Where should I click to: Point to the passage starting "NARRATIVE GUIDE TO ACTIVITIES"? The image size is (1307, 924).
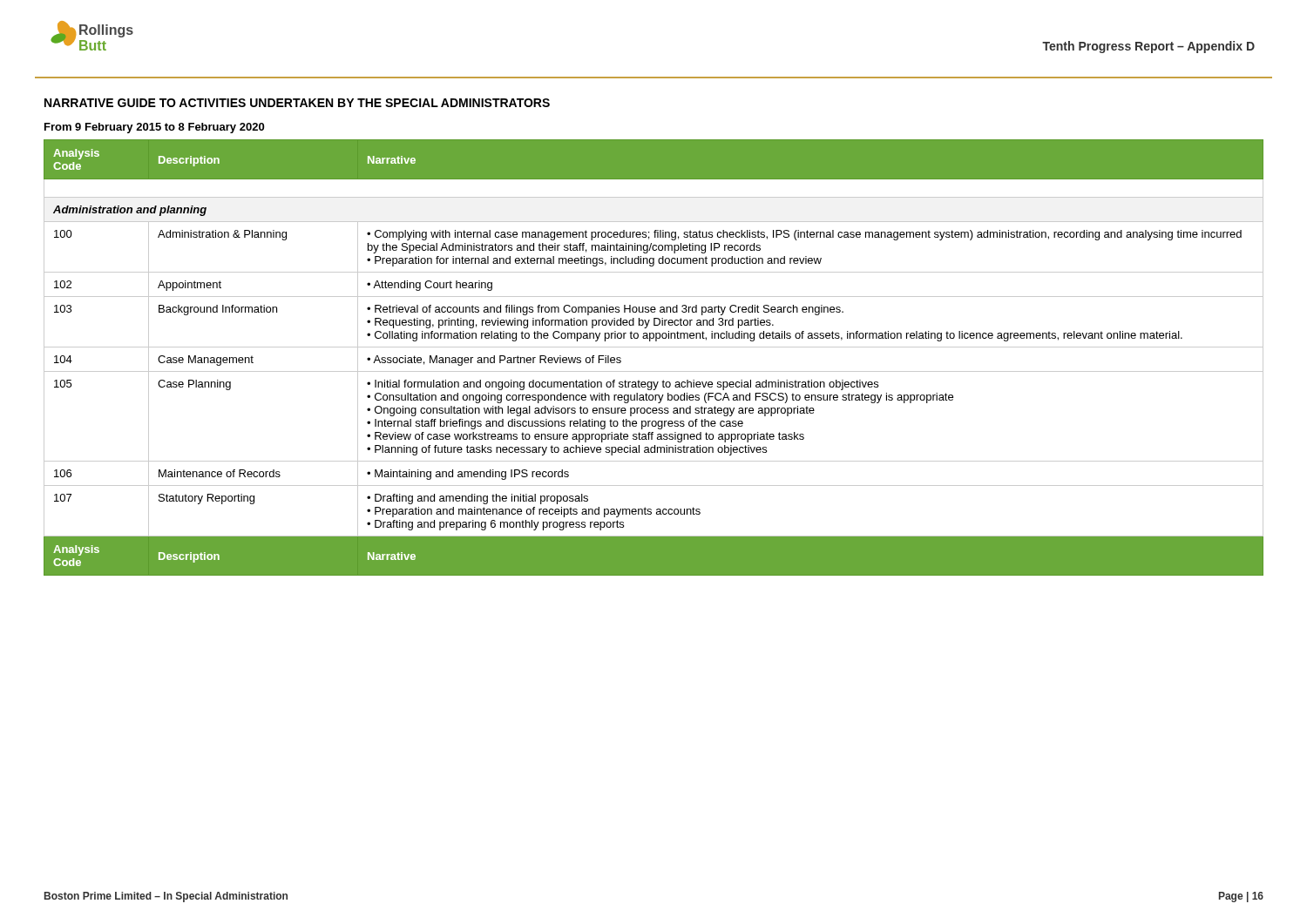297,103
